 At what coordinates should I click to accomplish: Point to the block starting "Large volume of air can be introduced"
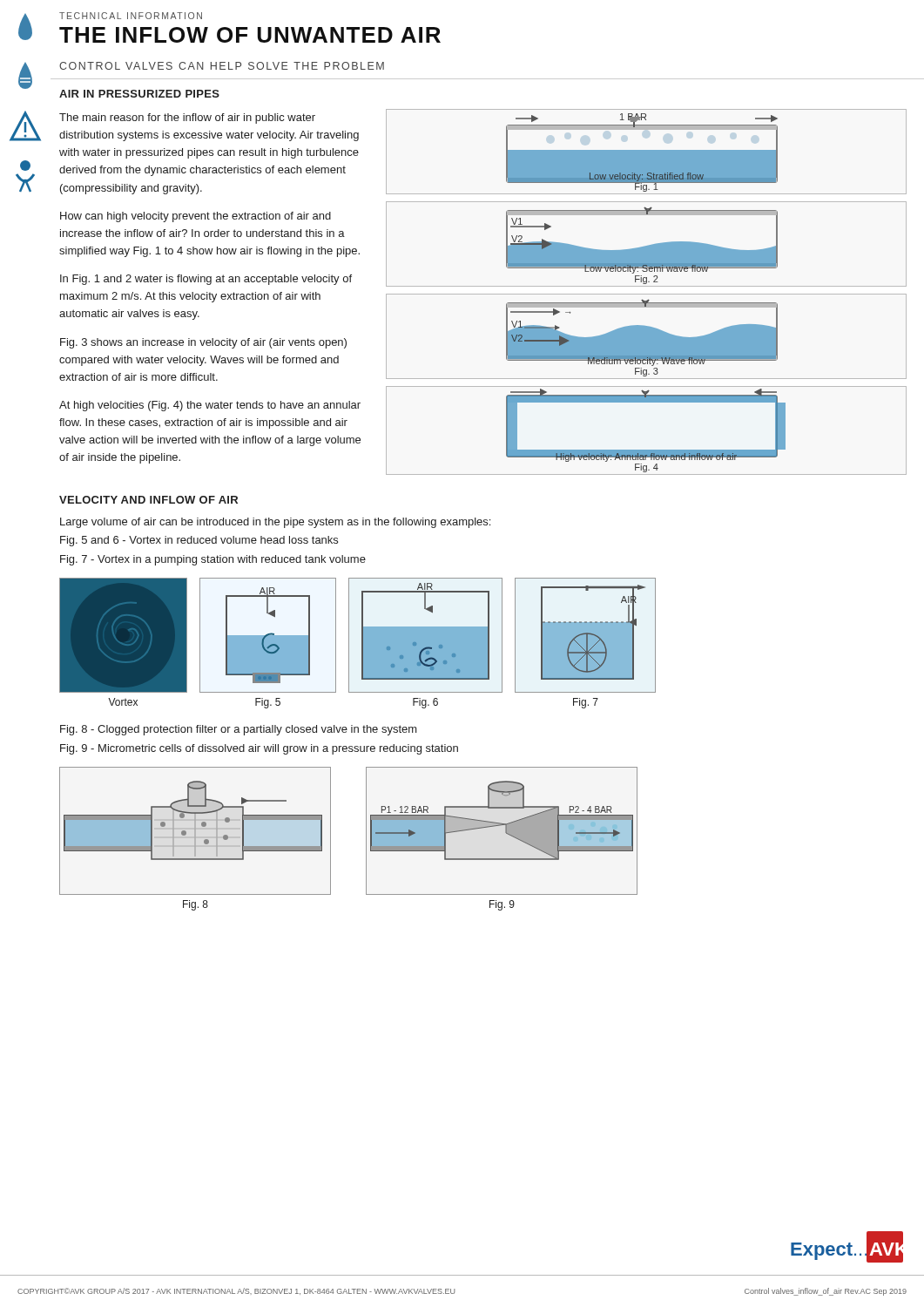click(275, 523)
